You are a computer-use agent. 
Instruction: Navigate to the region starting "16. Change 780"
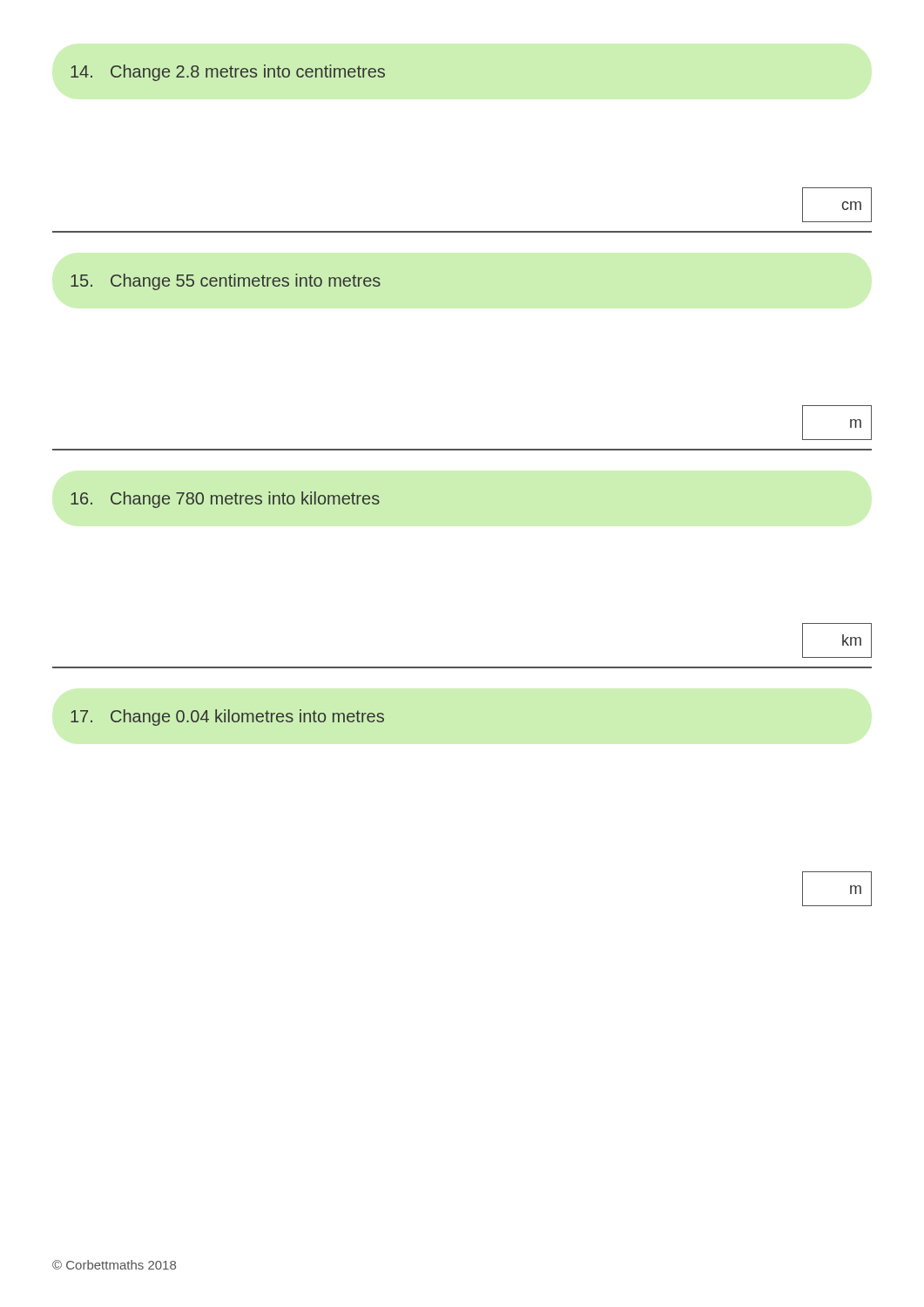(x=225, y=500)
